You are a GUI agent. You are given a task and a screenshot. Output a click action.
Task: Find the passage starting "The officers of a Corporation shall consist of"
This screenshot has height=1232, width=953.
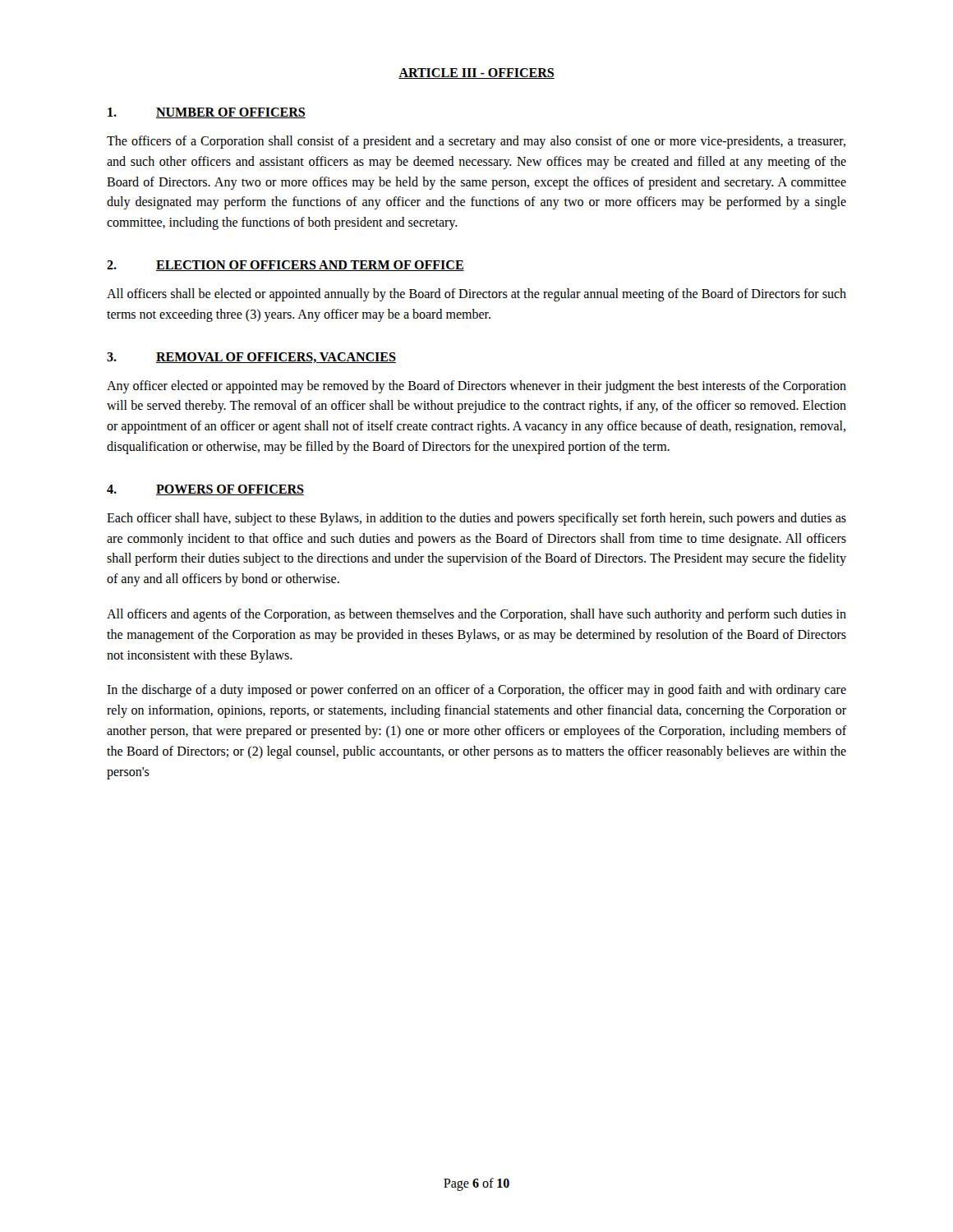pos(476,182)
